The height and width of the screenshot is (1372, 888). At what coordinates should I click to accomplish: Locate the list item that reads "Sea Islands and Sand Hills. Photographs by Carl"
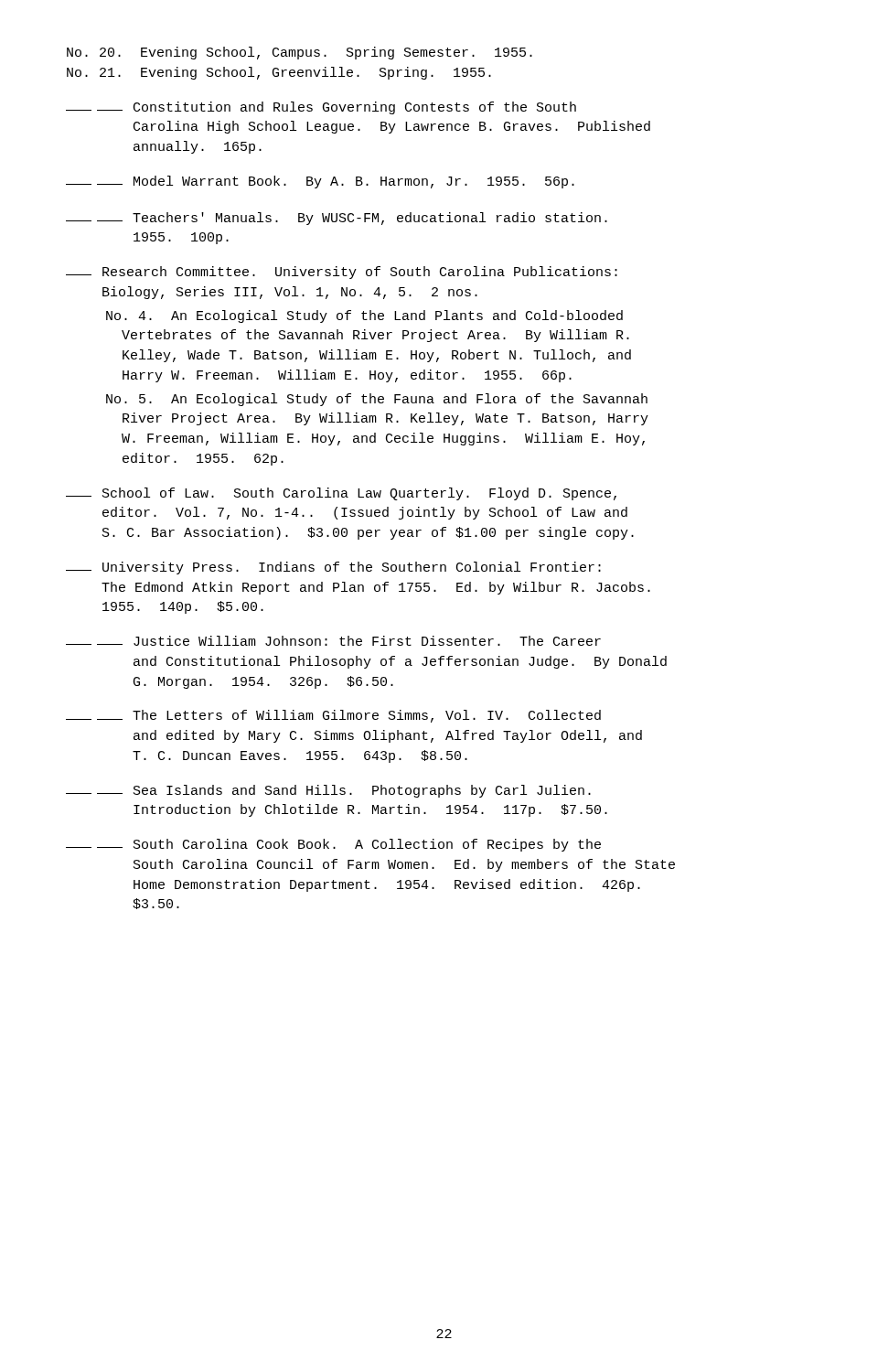(444, 802)
